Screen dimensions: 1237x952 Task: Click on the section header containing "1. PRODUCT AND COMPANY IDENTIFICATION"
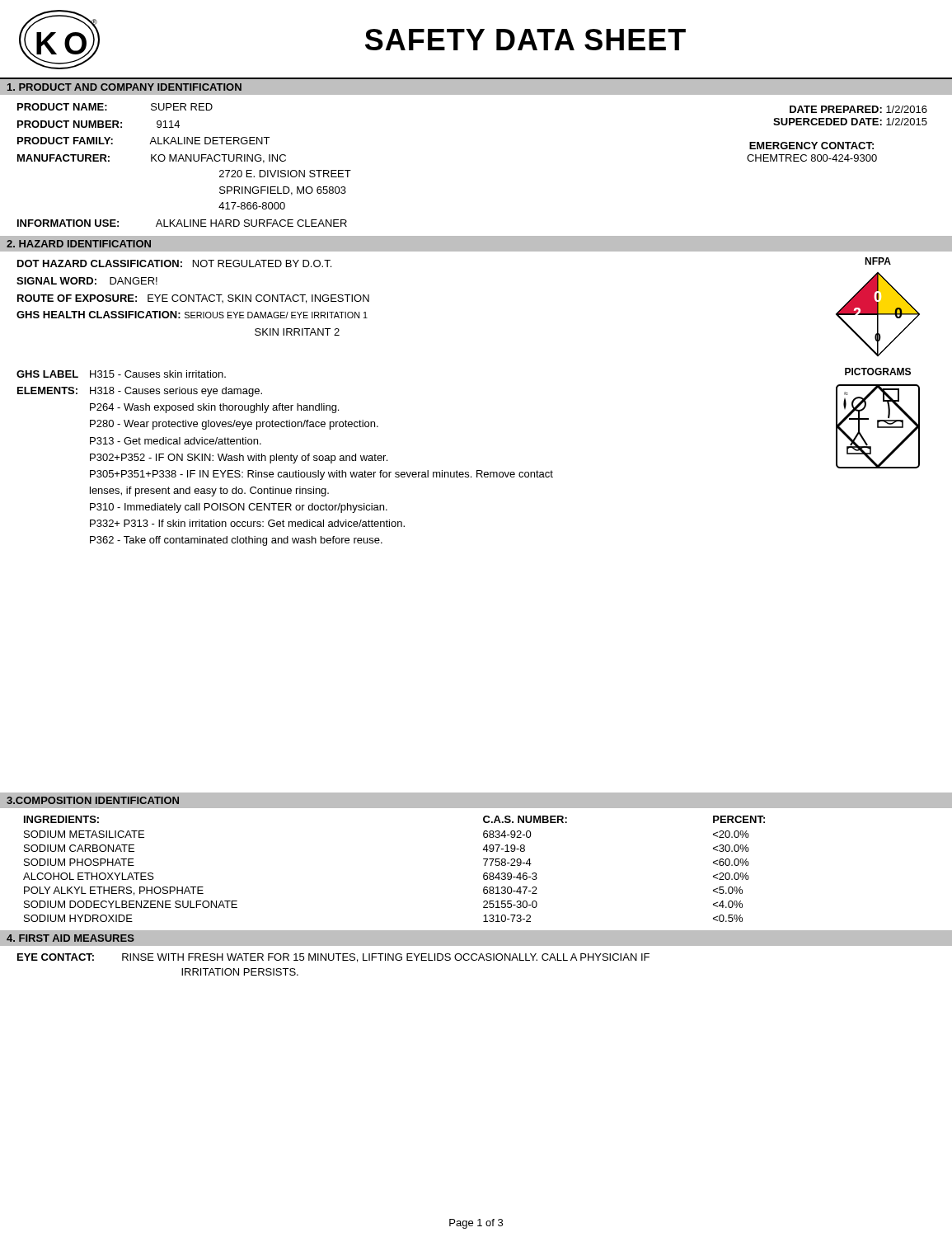pyautogui.click(x=124, y=87)
